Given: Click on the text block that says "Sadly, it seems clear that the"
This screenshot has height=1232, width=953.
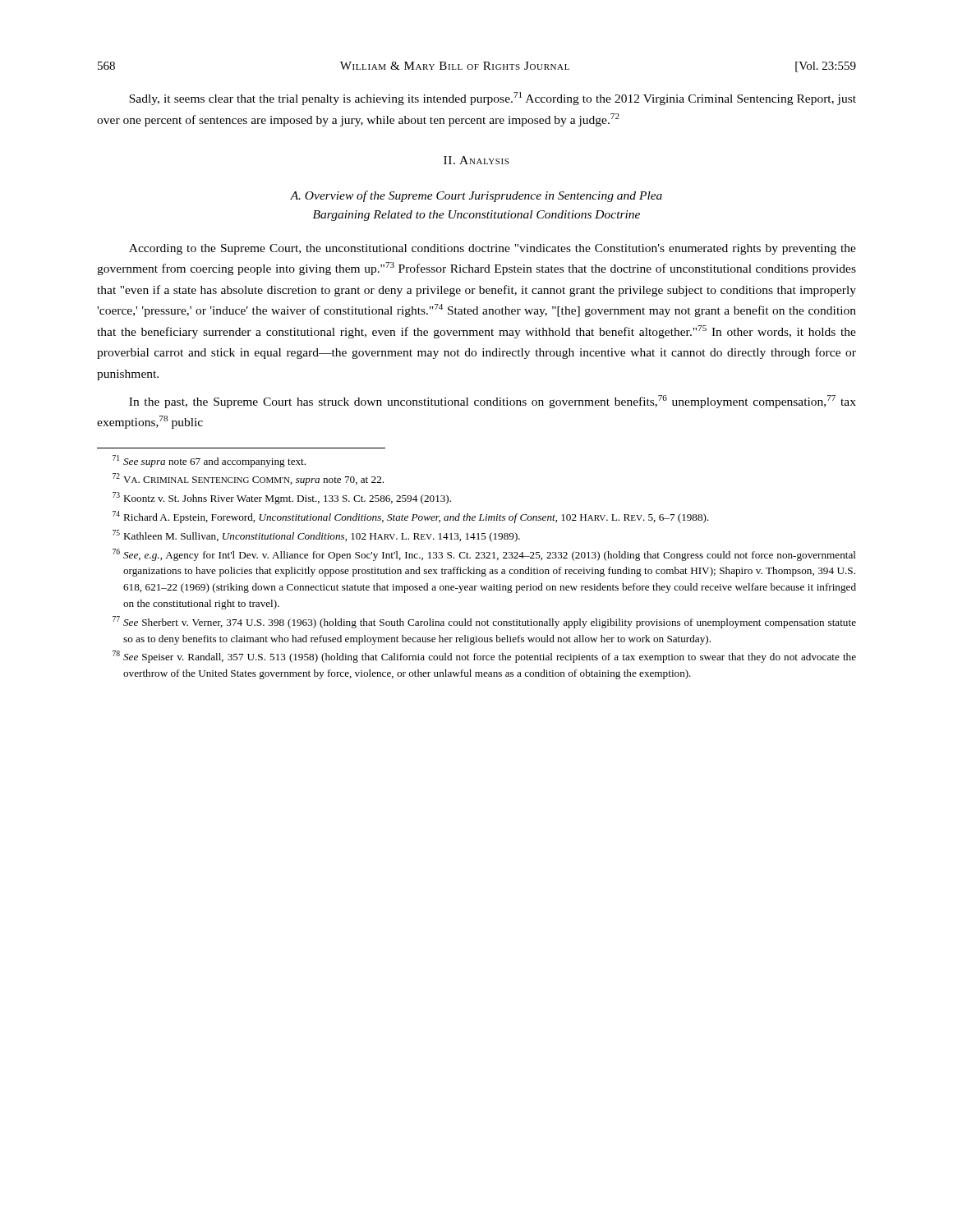Looking at the screenshot, I should tap(476, 108).
